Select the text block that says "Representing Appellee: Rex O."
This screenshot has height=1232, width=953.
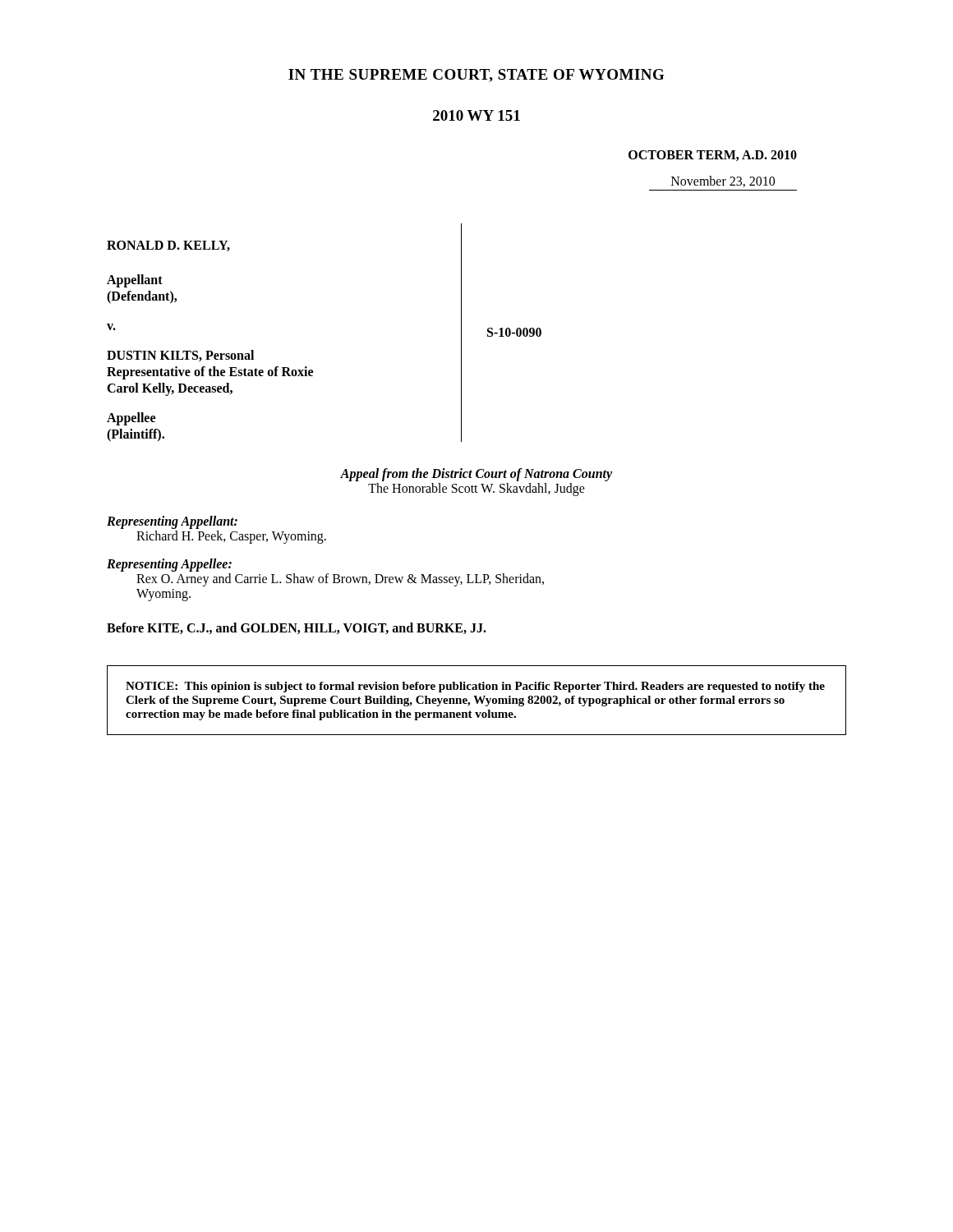click(x=326, y=579)
